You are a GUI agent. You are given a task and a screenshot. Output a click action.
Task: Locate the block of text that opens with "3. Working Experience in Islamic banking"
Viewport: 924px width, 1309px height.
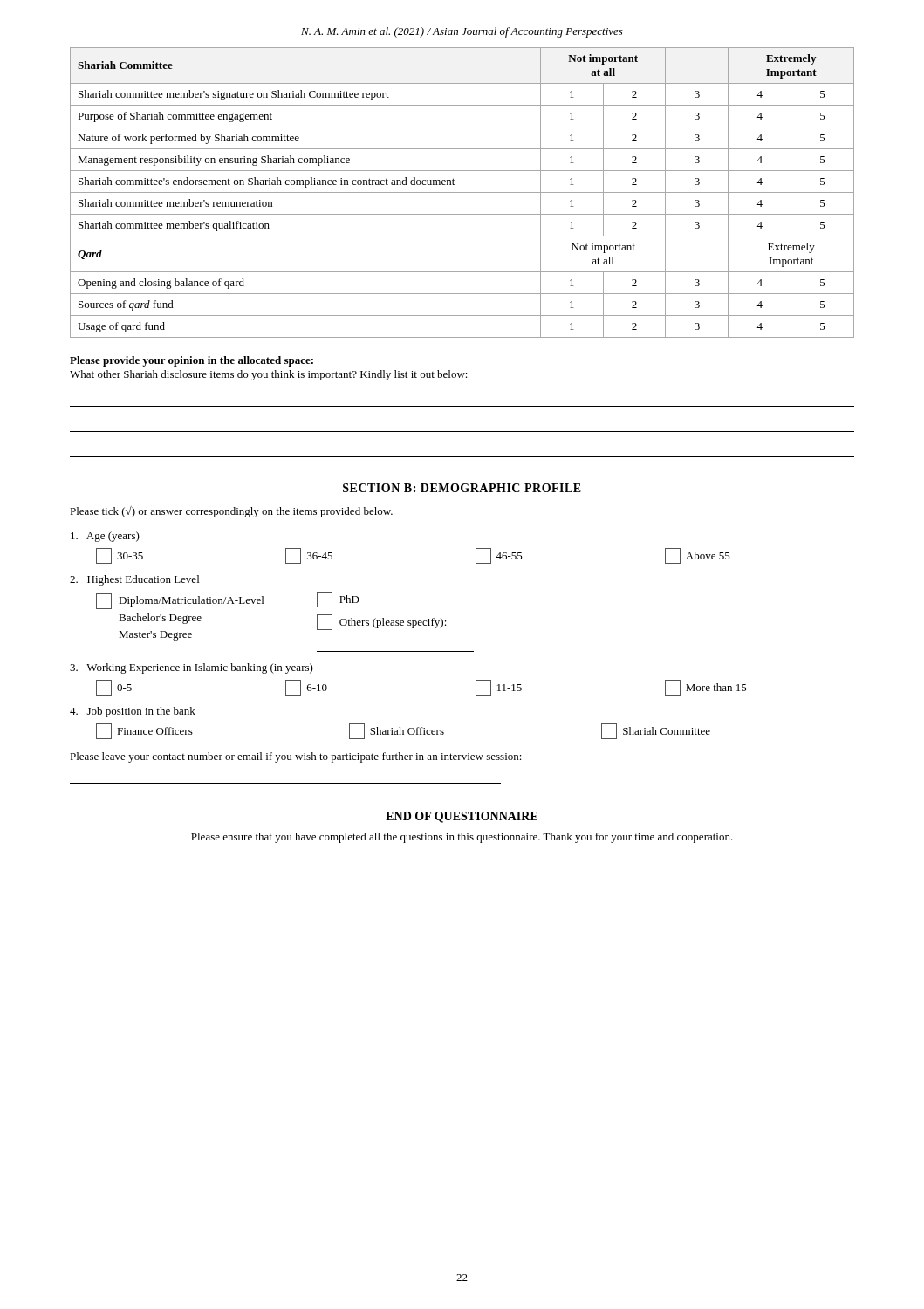click(192, 668)
